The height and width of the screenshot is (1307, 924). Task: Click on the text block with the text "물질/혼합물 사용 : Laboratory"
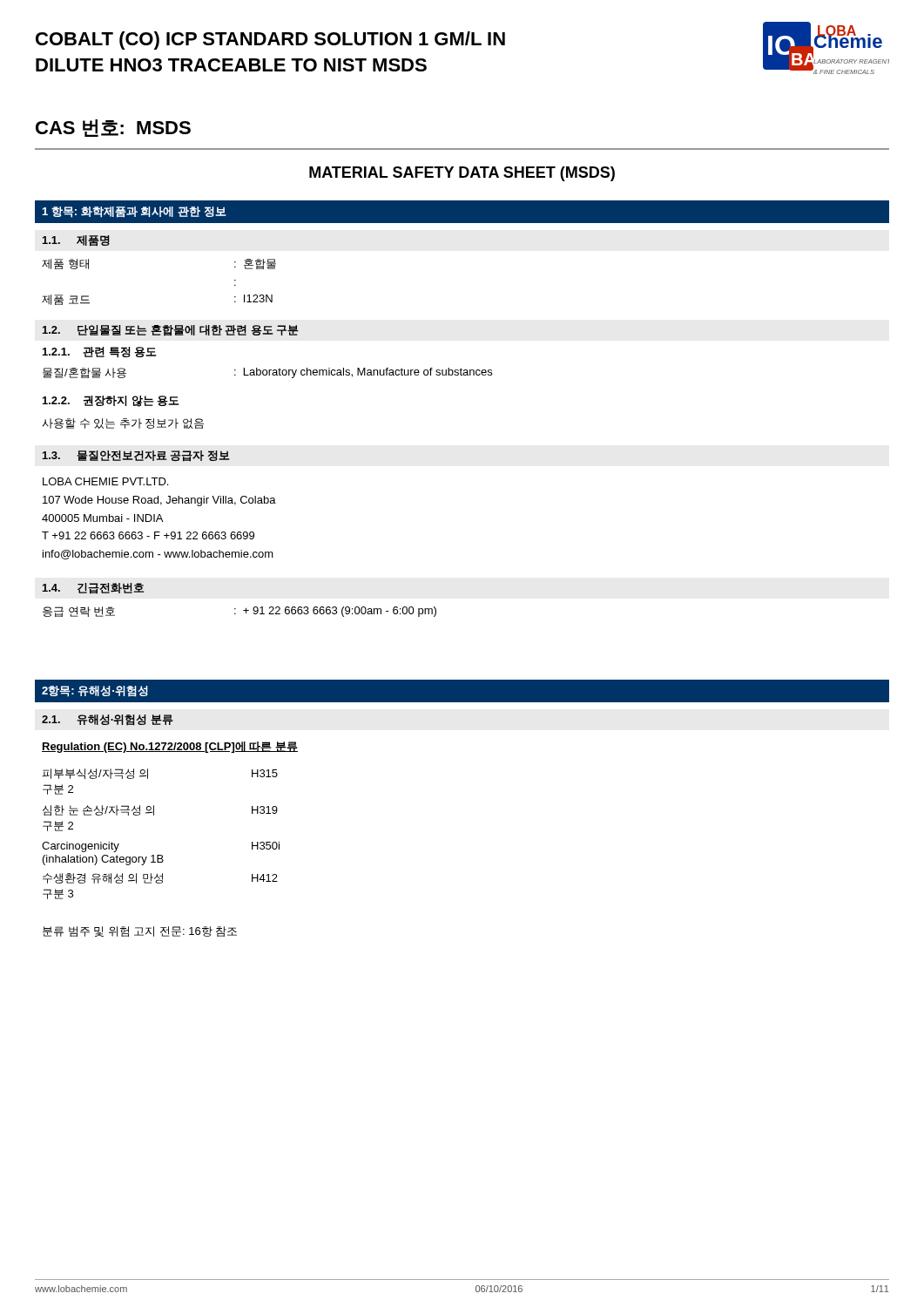pos(267,373)
